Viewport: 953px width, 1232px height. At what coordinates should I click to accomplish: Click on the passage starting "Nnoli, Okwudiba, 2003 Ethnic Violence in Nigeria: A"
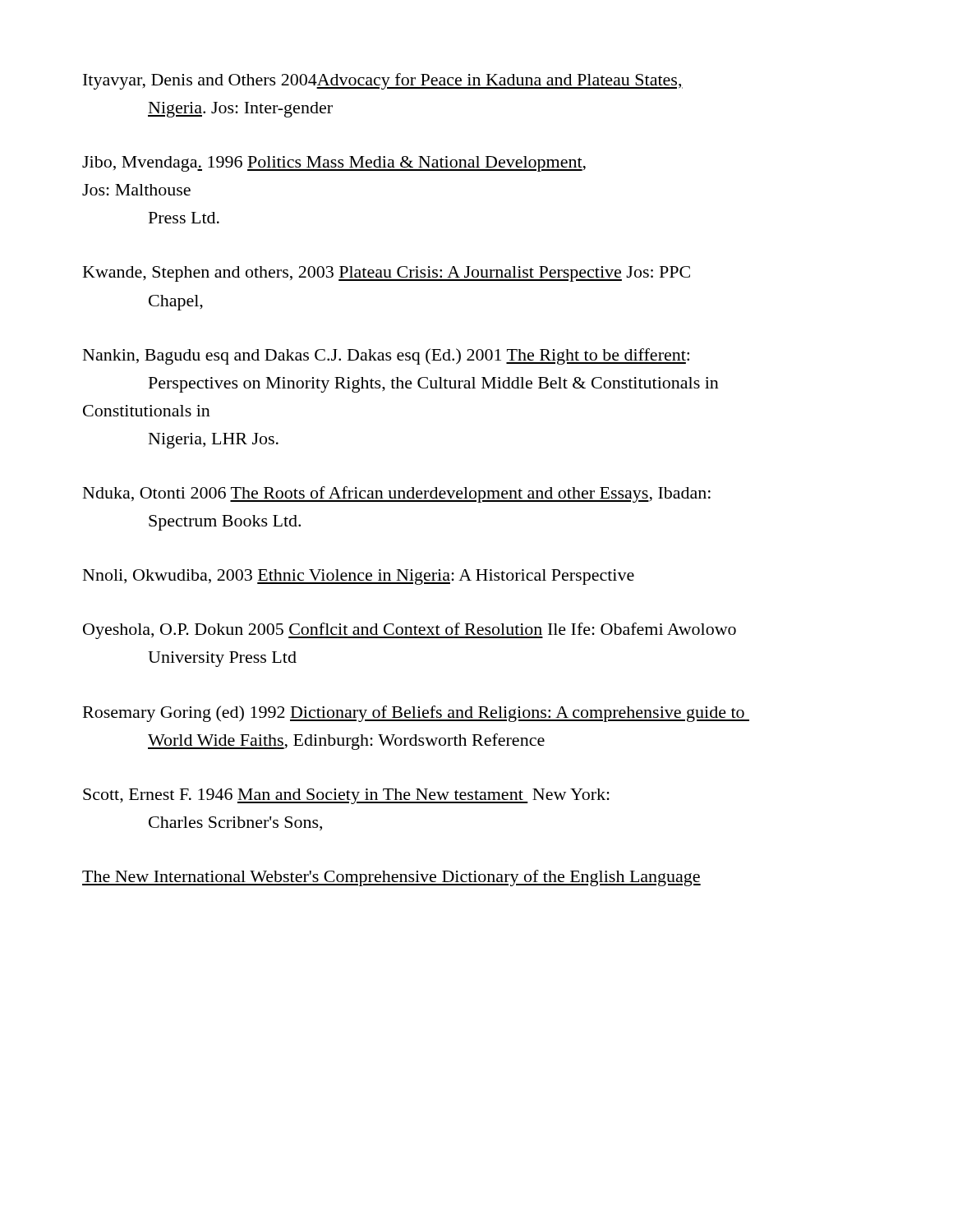coord(358,575)
